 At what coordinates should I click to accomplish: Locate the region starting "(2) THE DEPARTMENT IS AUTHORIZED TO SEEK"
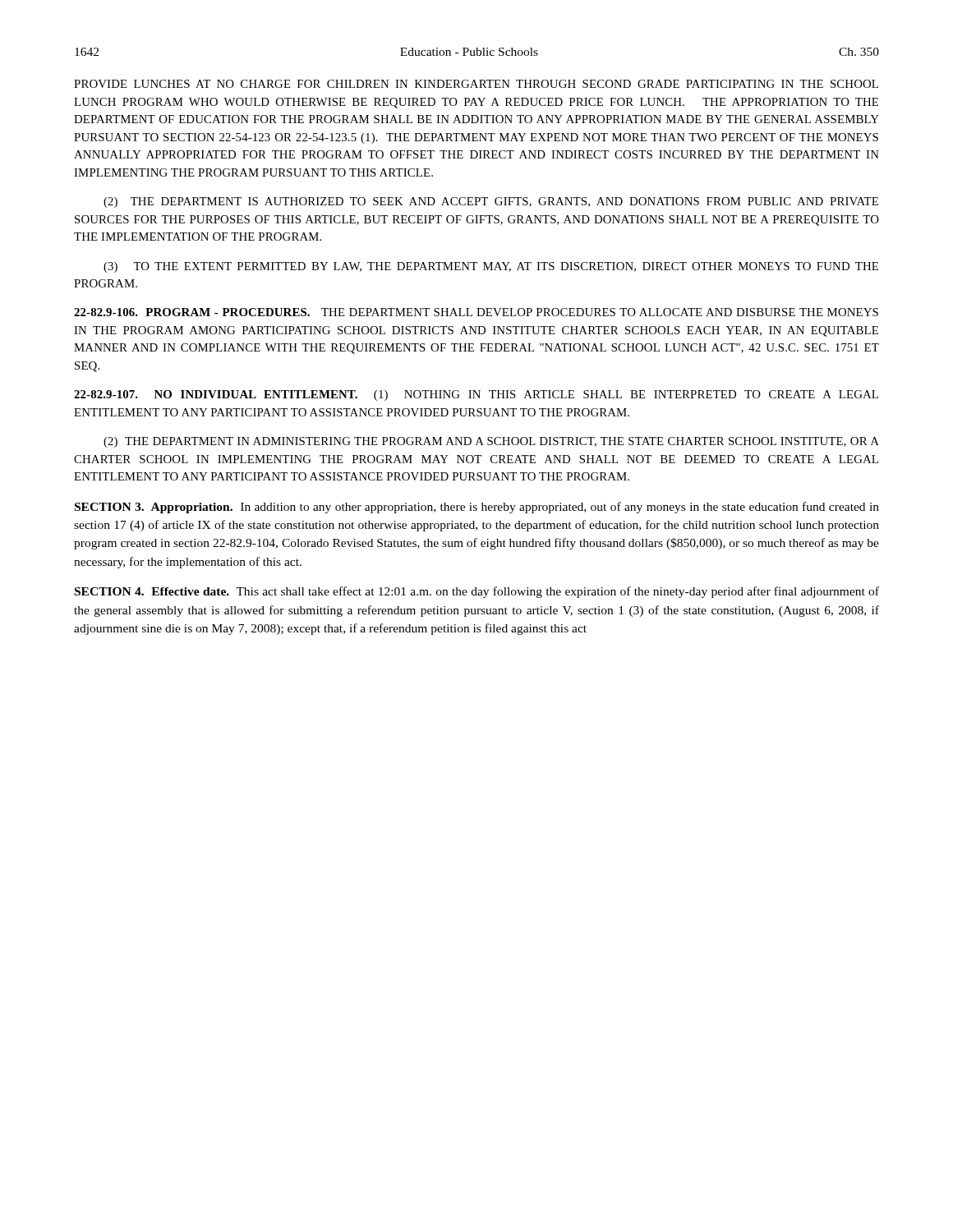click(x=476, y=219)
